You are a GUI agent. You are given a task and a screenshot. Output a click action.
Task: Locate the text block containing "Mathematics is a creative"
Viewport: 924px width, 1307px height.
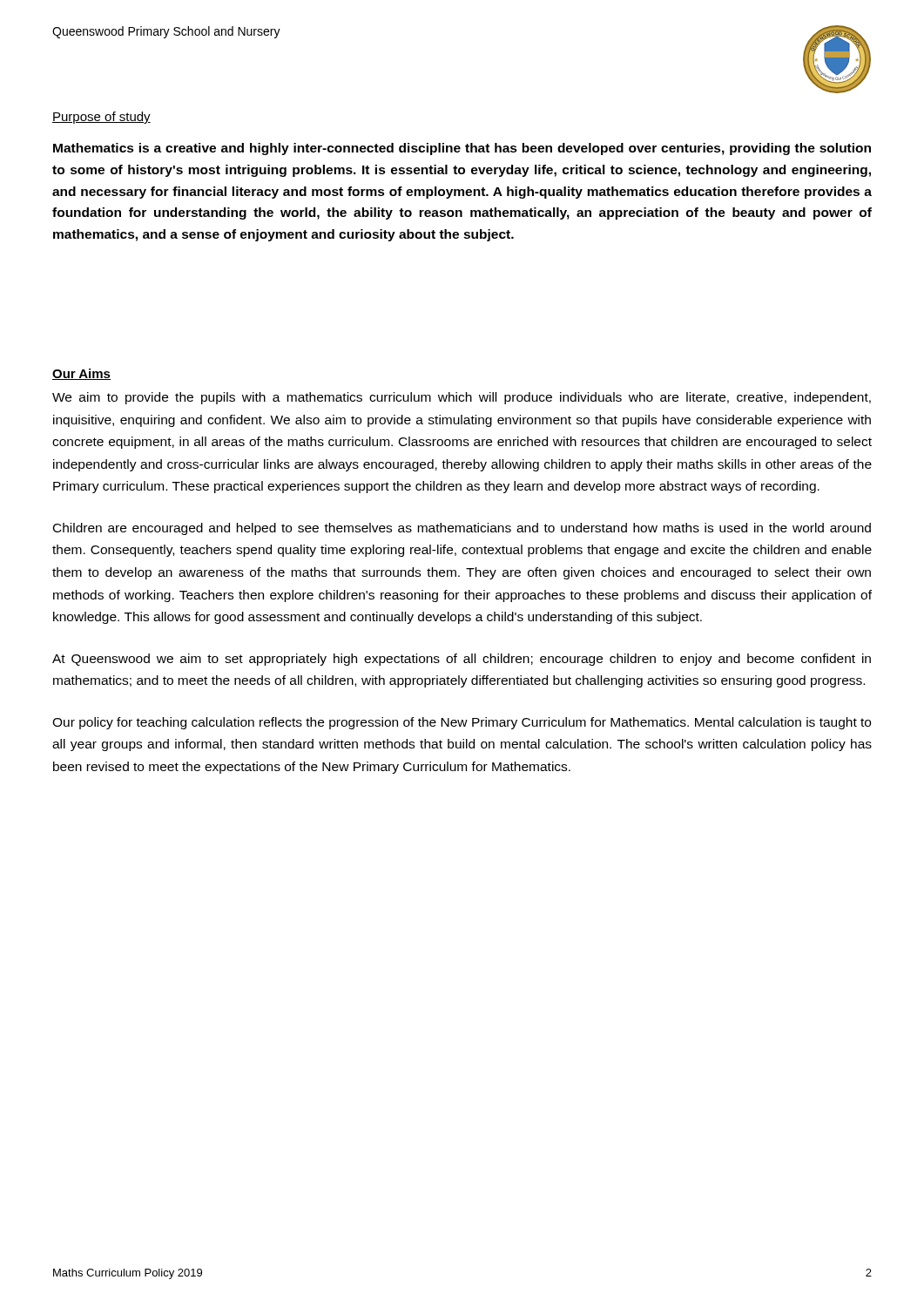[462, 191]
